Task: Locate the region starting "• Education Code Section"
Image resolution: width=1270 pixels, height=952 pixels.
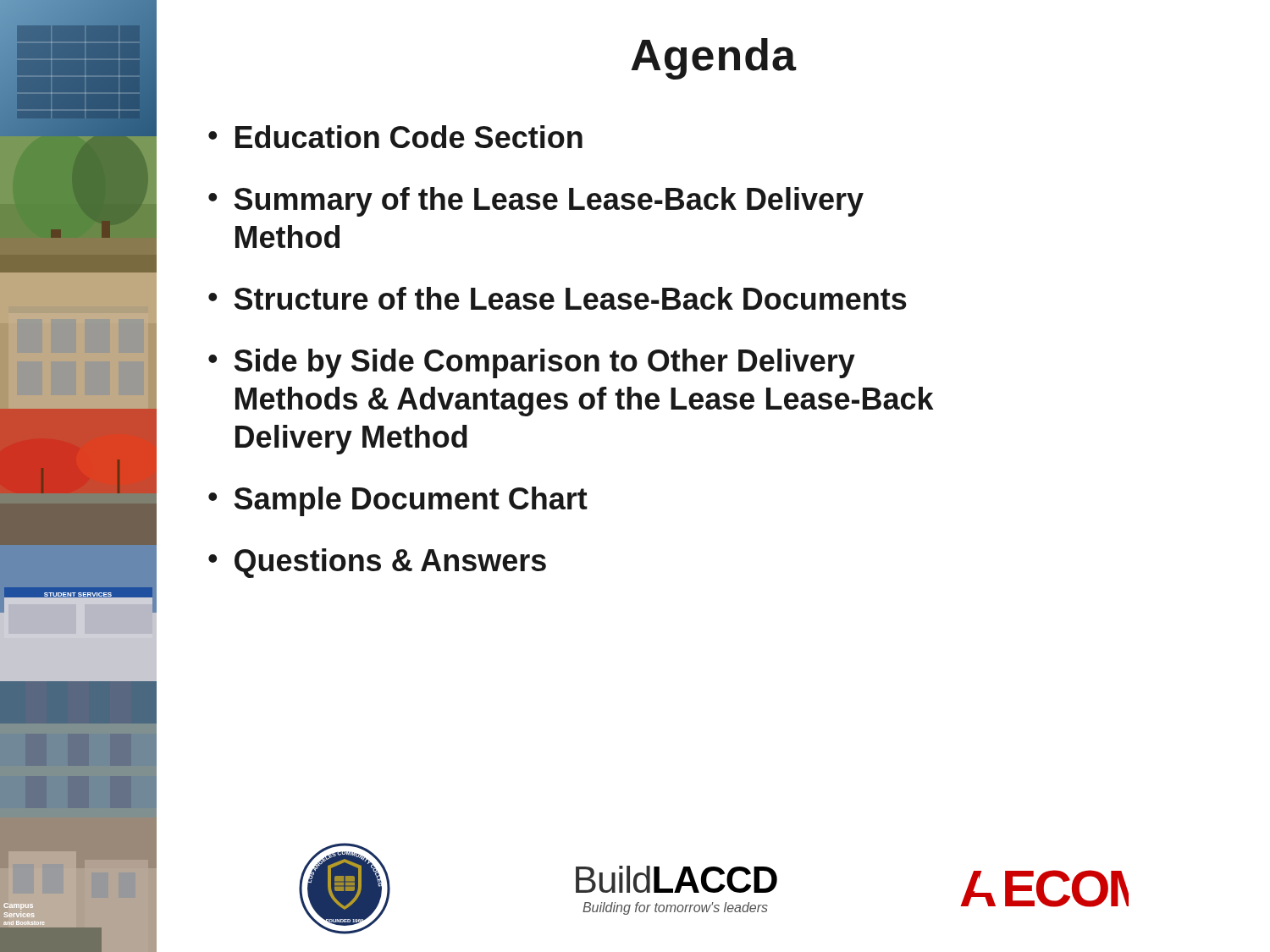Action: tap(396, 137)
